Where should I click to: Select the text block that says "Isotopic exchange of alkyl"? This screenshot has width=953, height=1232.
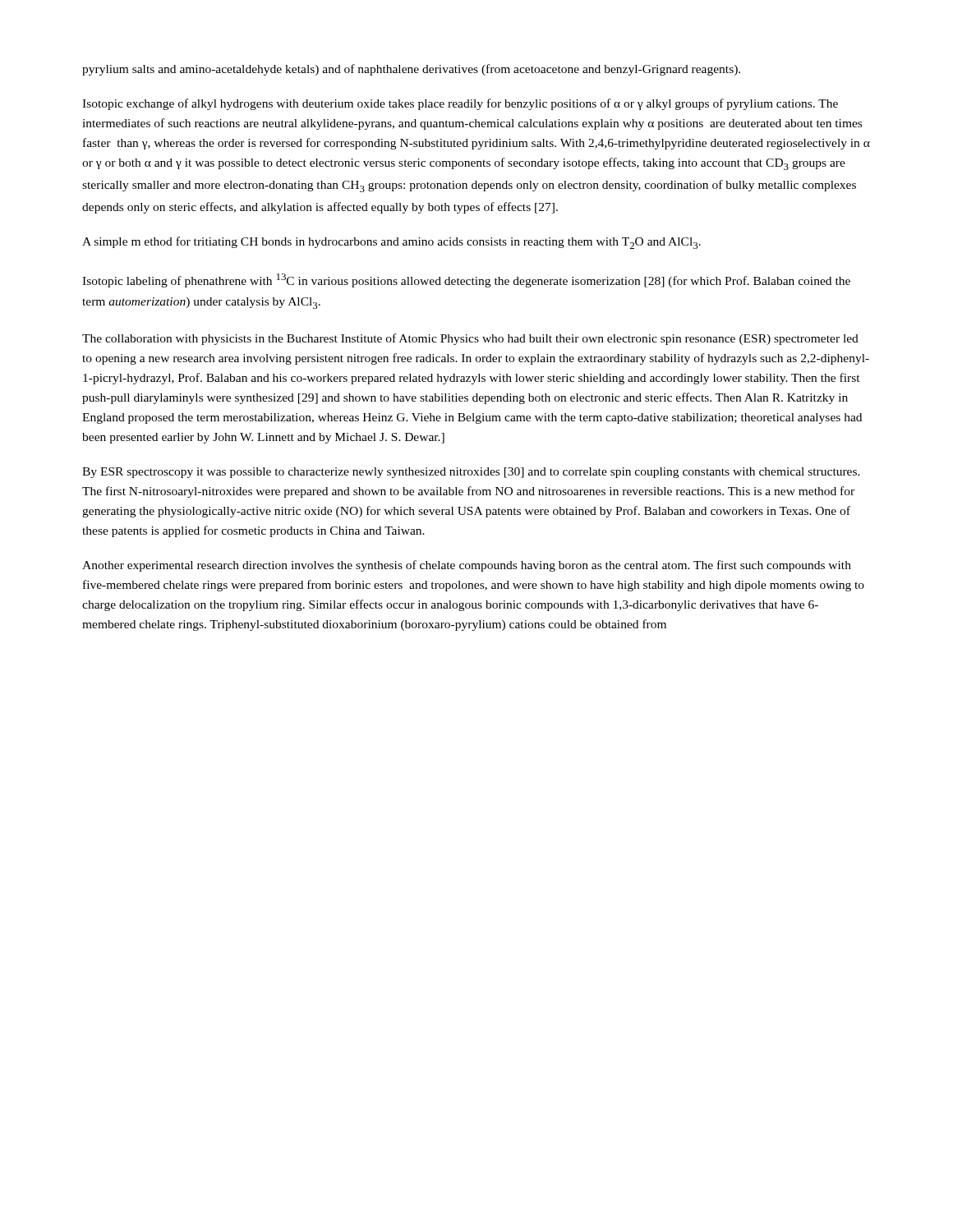tap(476, 155)
